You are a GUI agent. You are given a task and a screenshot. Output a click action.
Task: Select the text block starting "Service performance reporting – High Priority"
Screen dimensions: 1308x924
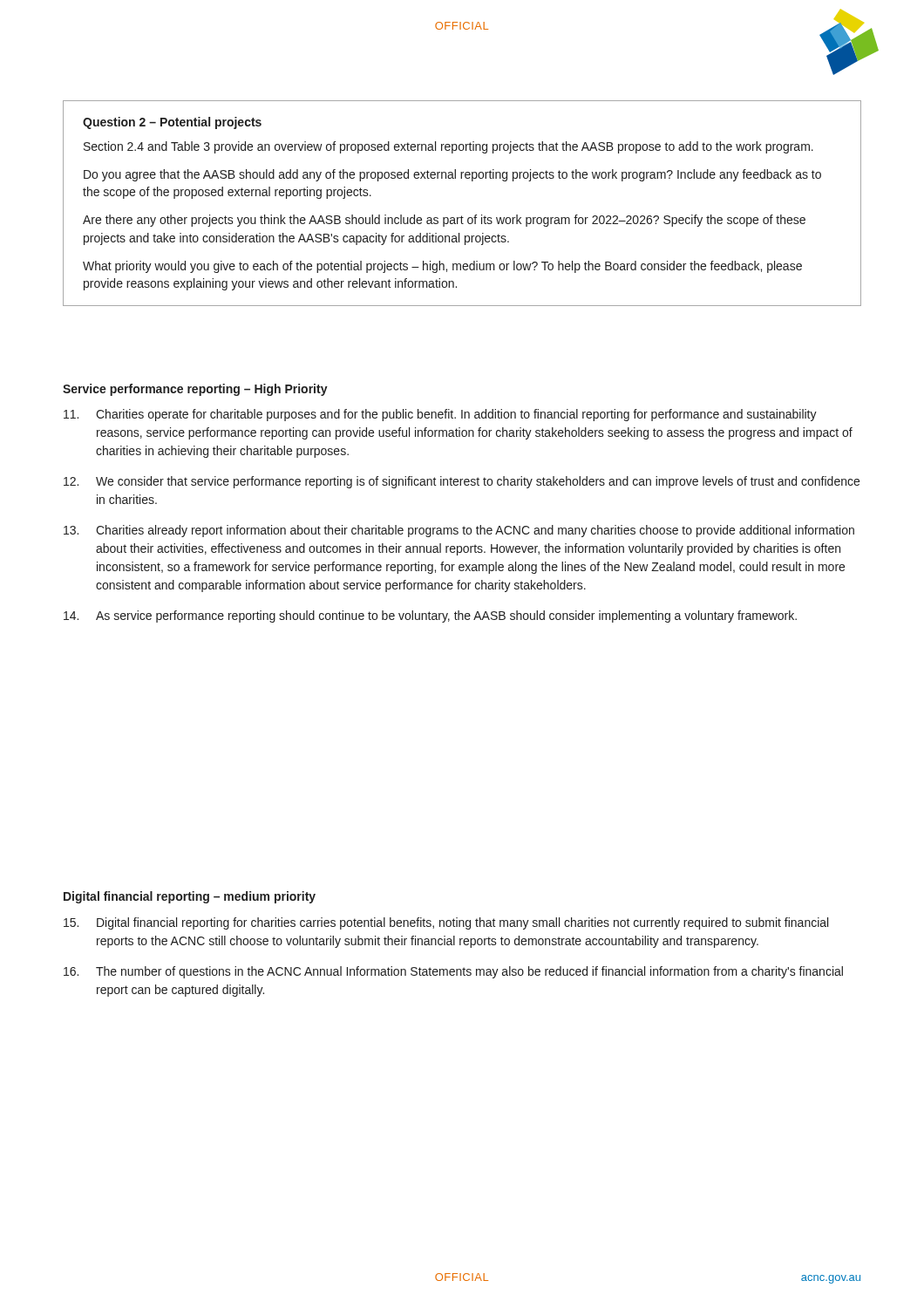coord(195,389)
